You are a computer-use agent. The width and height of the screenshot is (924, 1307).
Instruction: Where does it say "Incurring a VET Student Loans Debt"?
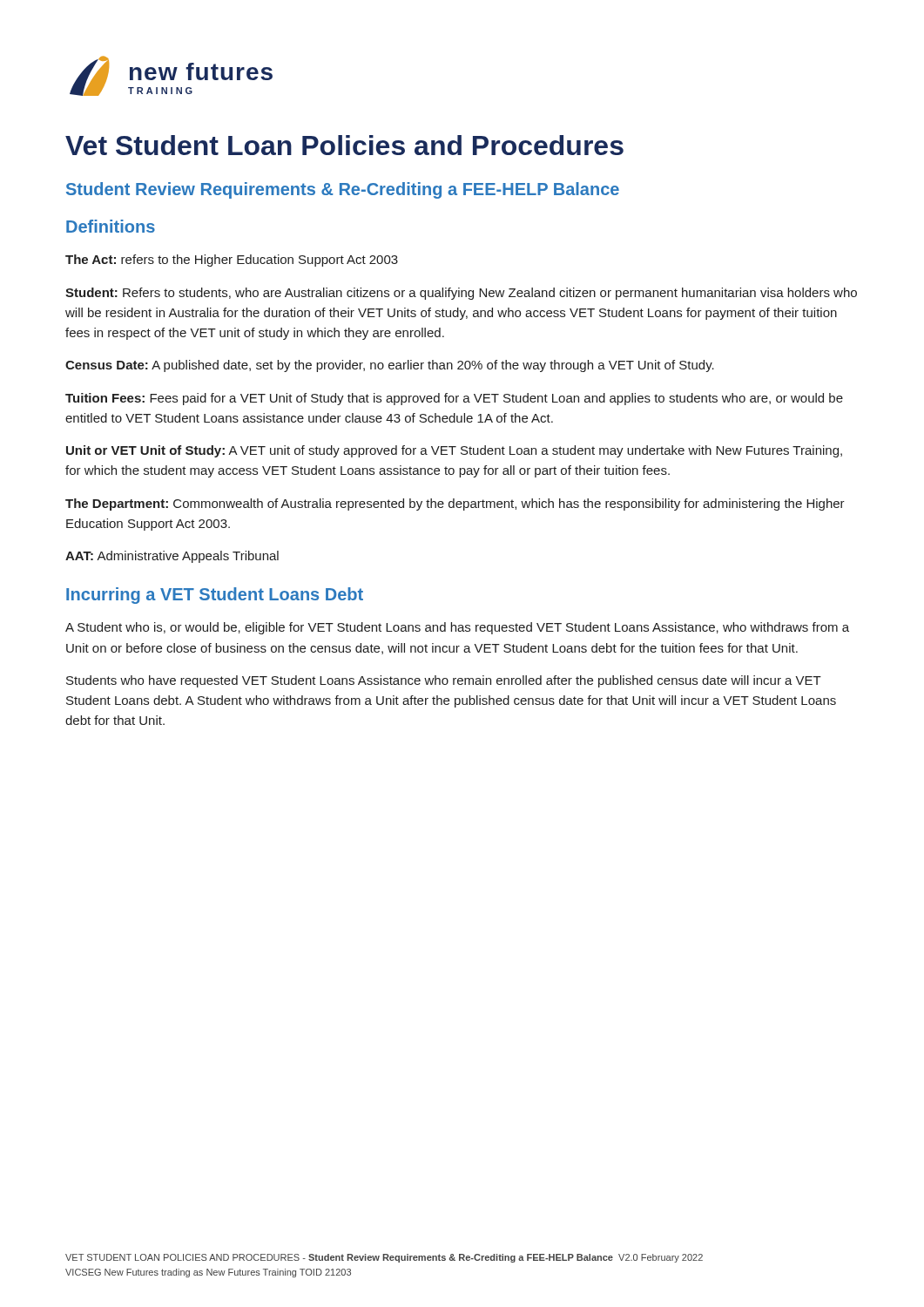point(214,595)
